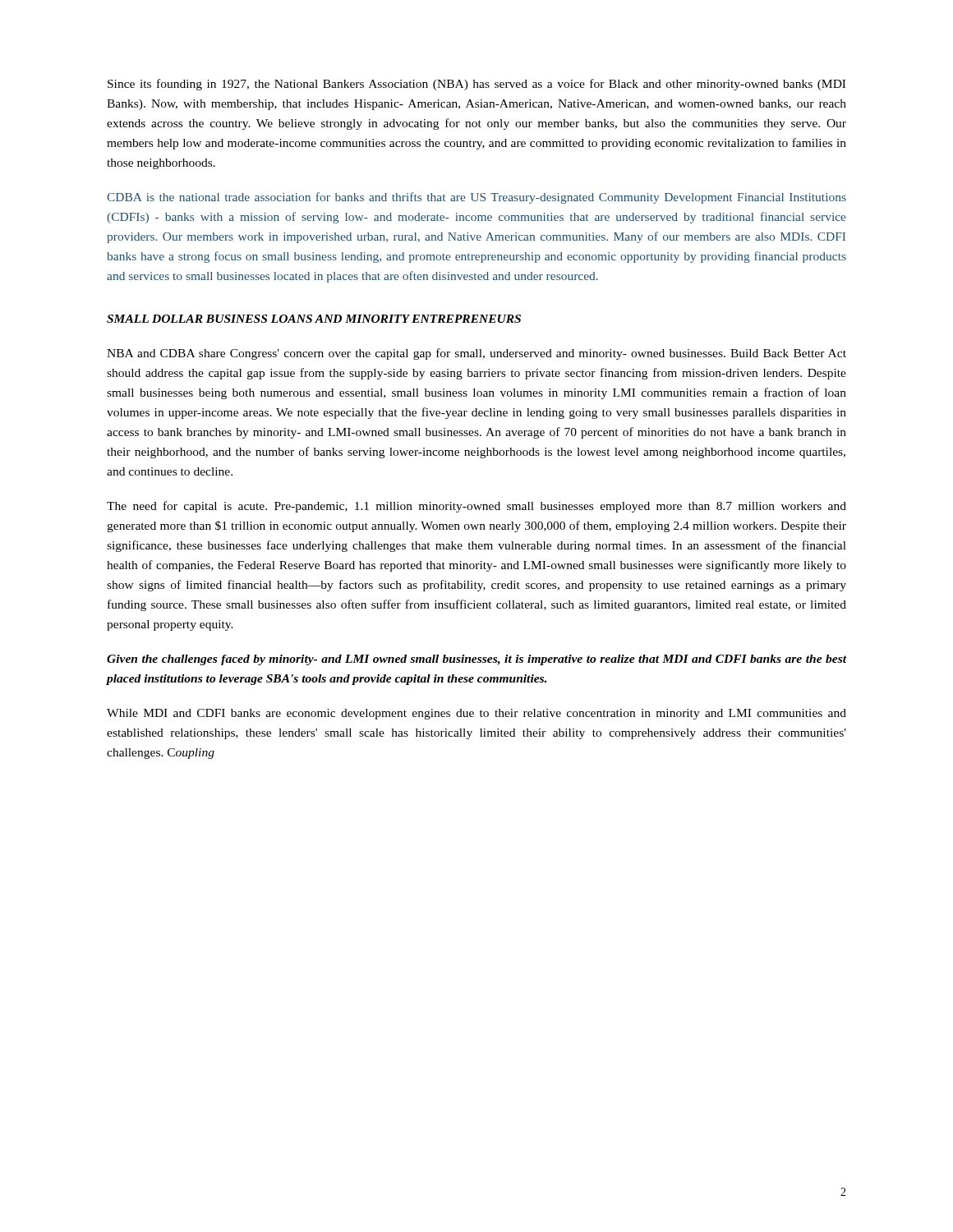Point to the section header beginning "SMALL DOLLAR BUSINESS LOANS"

pyautogui.click(x=314, y=318)
